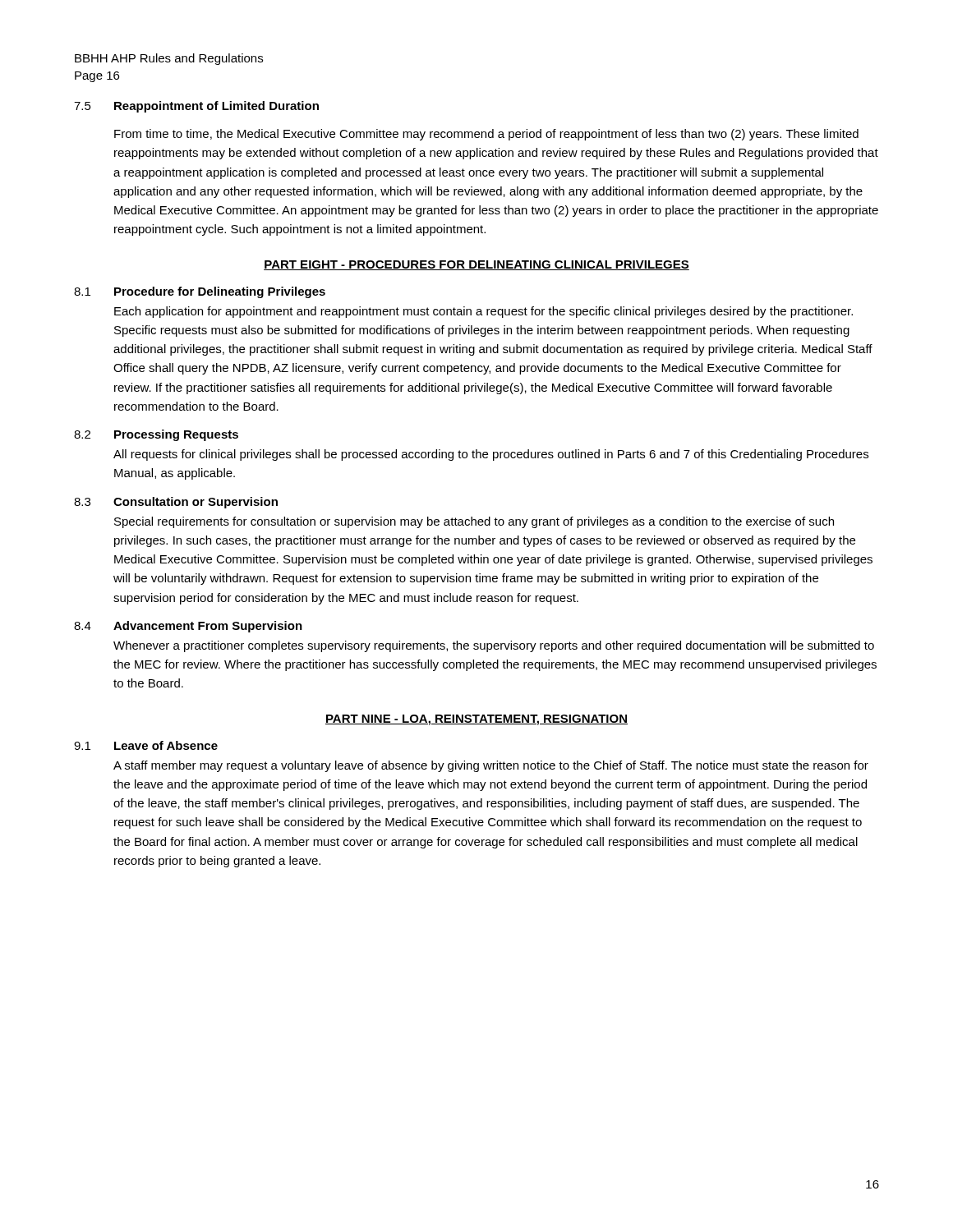953x1232 pixels.
Task: Click the passage that begins "From time to time, the Medical"
Action: click(496, 181)
